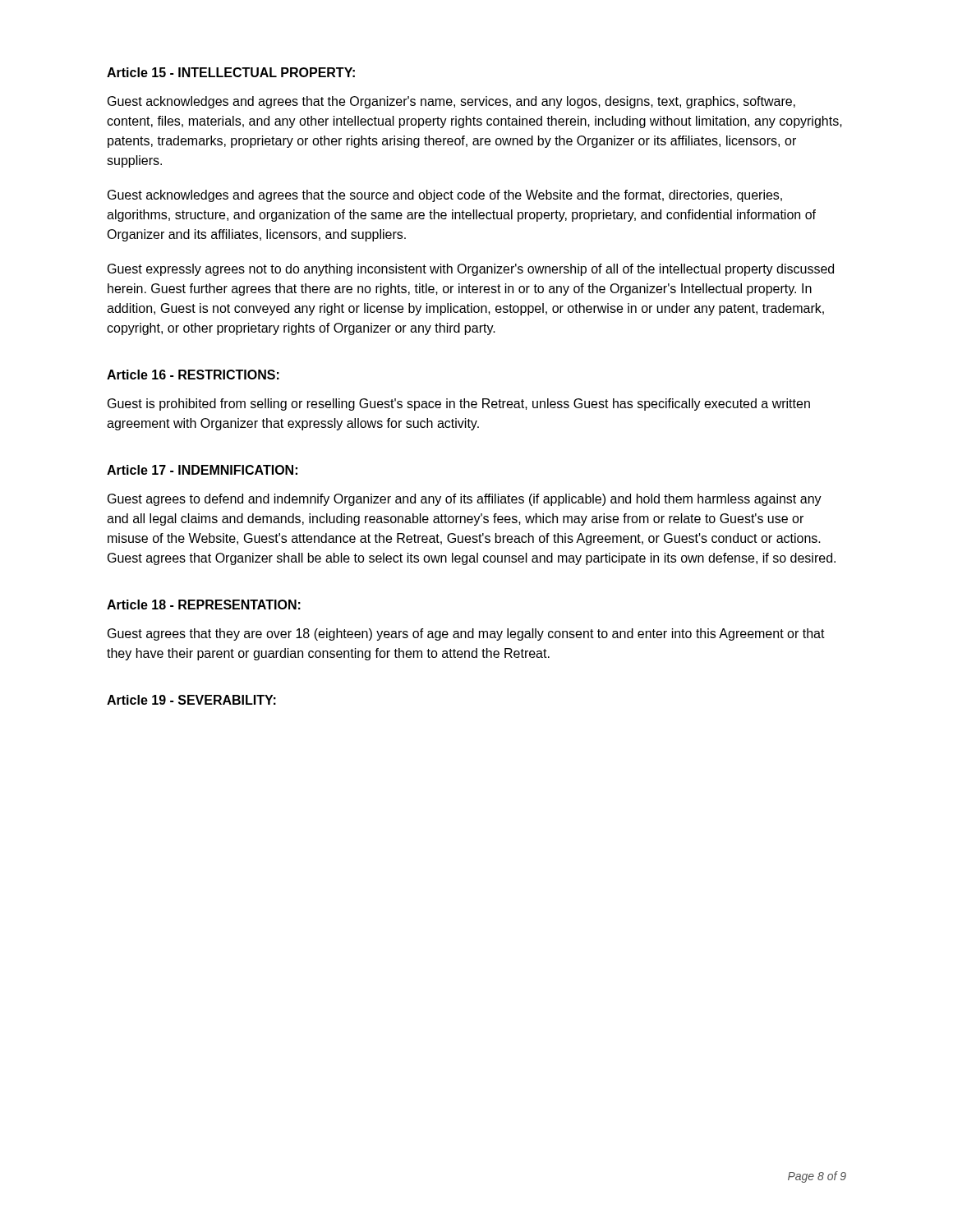953x1232 pixels.
Task: Point to the element starting "Article 18 -"
Action: tap(204, 605)
